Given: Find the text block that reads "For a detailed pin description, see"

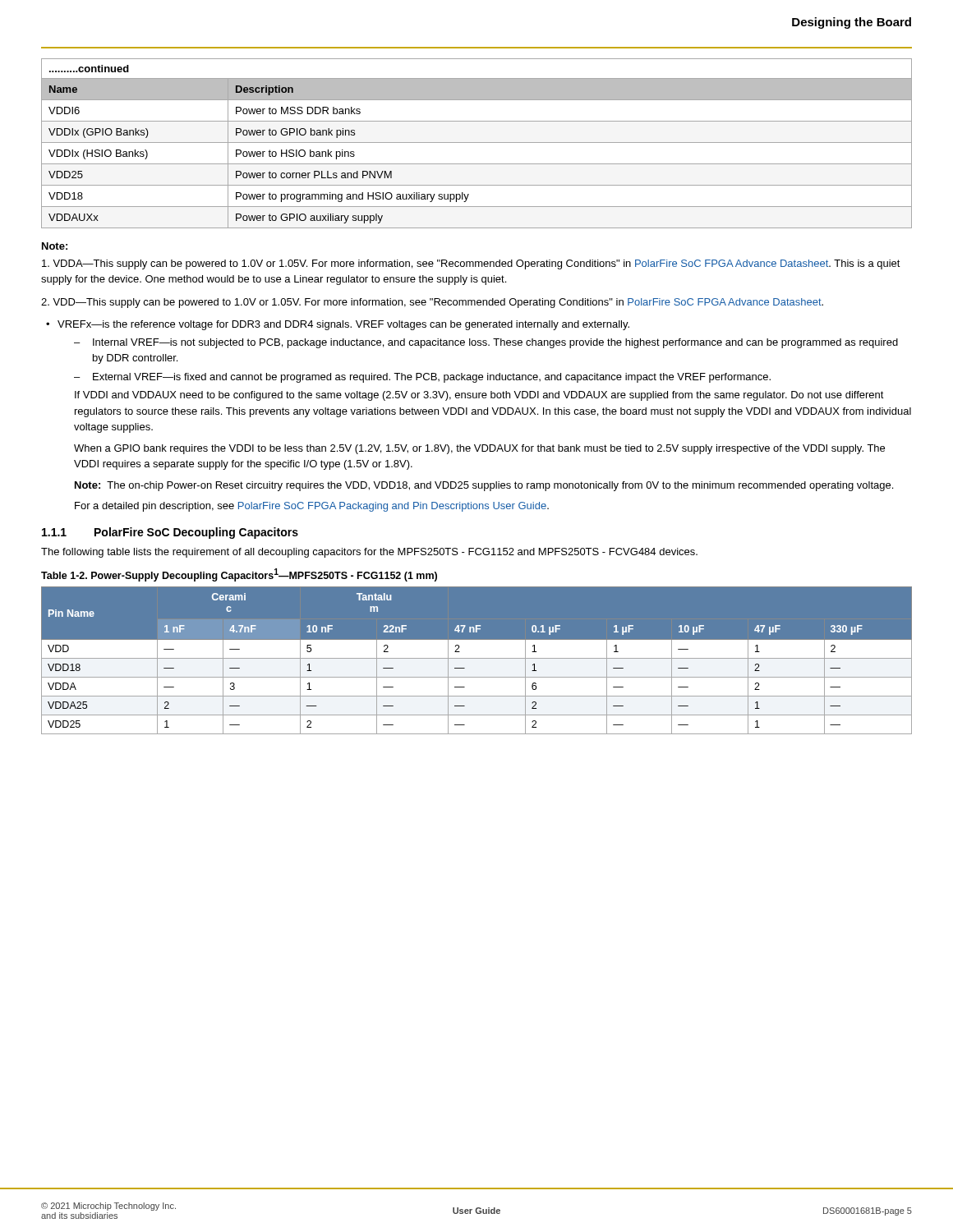Looking at the screenshot, I should tap(312, 505).
